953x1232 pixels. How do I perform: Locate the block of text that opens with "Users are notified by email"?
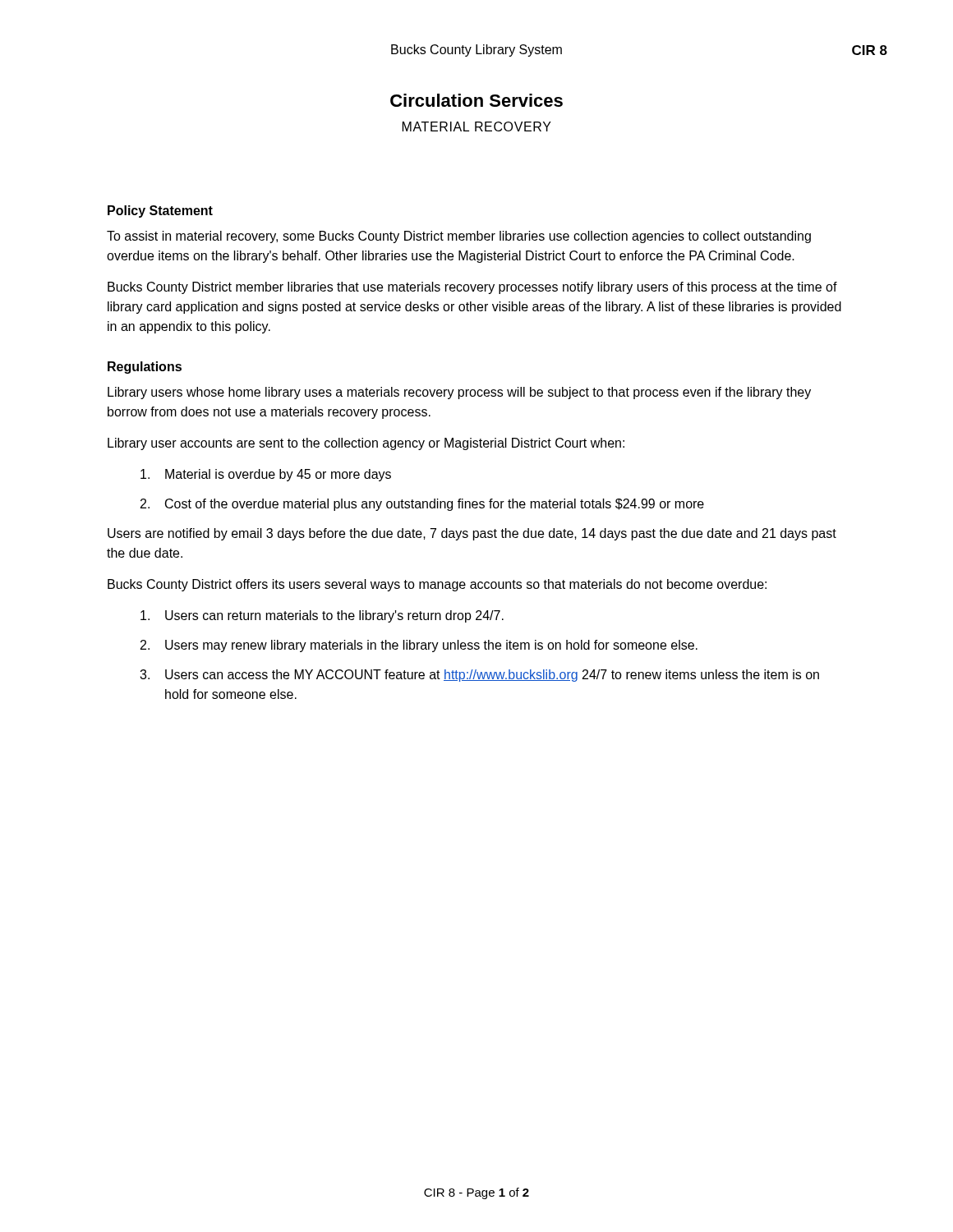[x=471, y=543]
